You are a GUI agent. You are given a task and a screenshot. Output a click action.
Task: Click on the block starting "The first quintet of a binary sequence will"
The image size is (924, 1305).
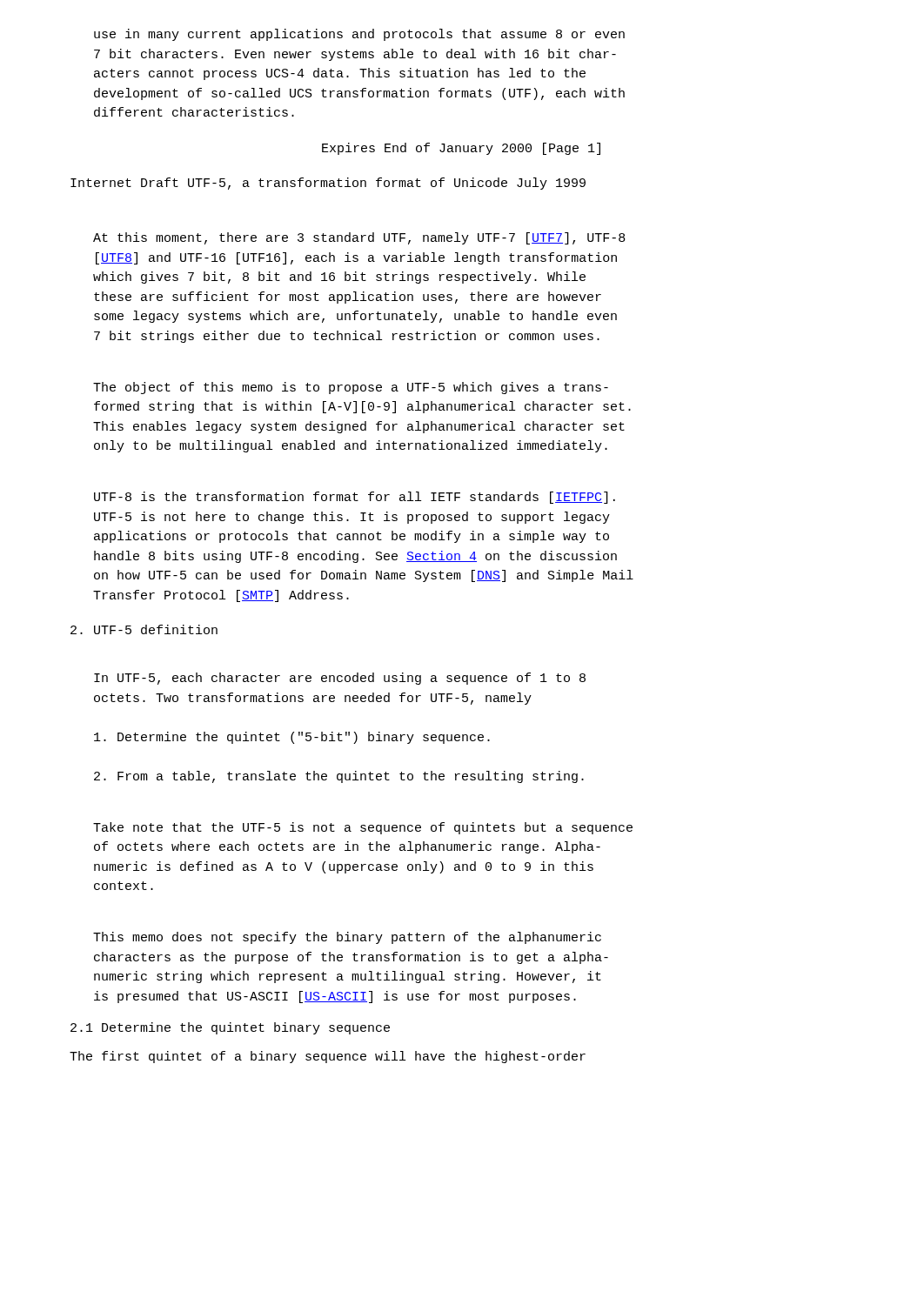click(328, 1057)
